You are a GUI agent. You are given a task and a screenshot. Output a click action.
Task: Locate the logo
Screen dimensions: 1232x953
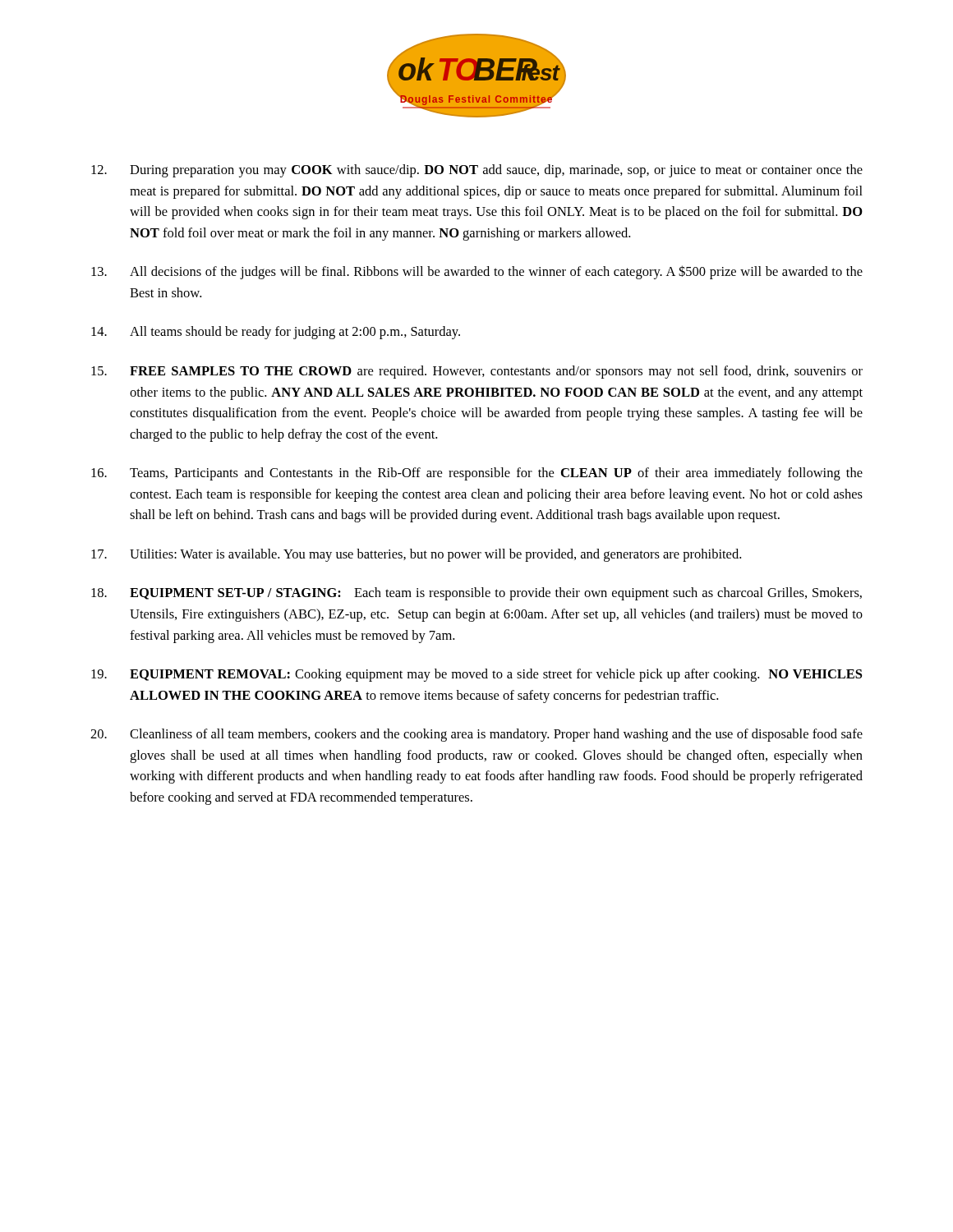[476, 76]
